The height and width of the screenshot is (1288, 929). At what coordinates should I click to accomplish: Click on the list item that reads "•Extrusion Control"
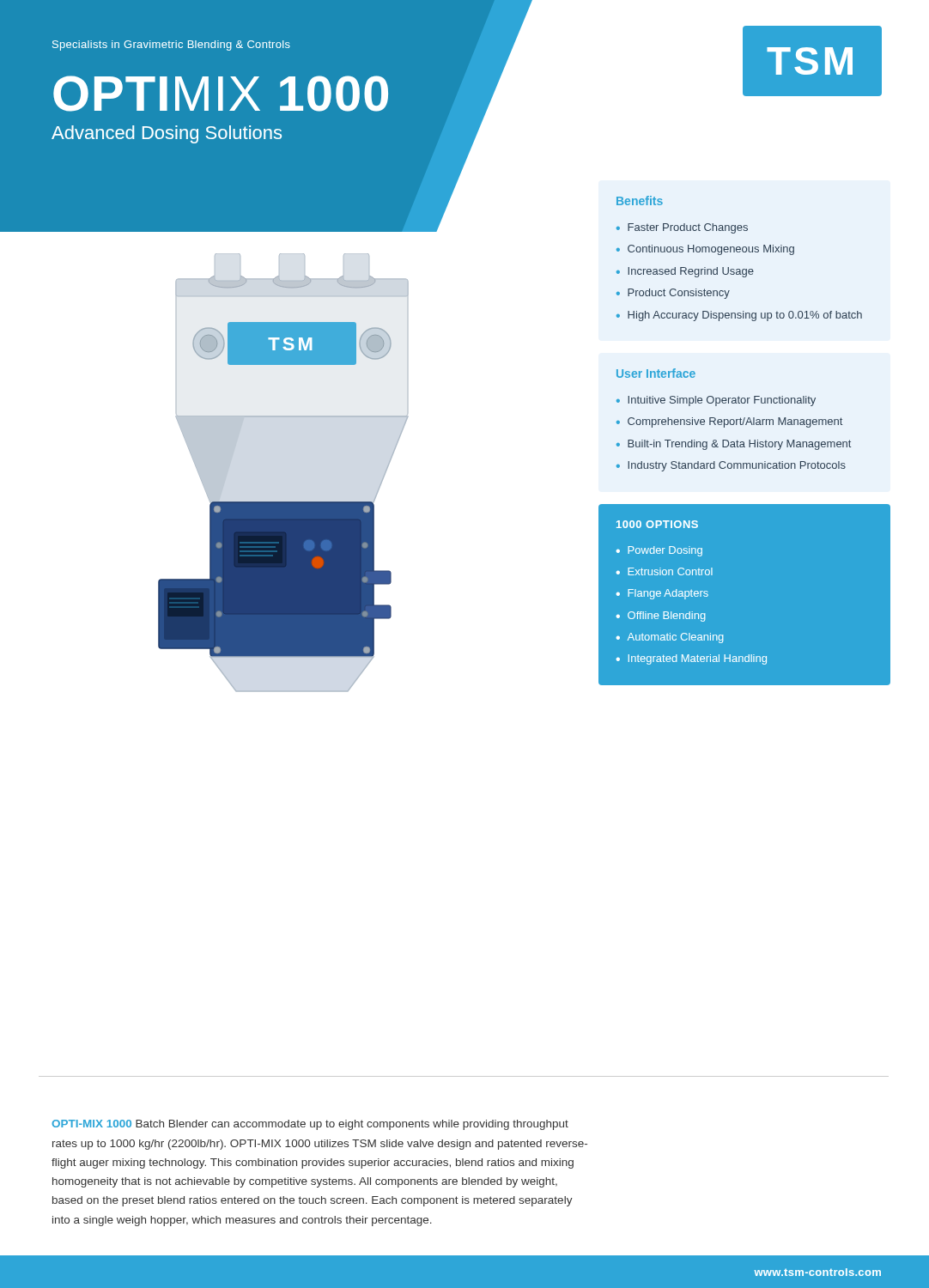coord(664,573)
